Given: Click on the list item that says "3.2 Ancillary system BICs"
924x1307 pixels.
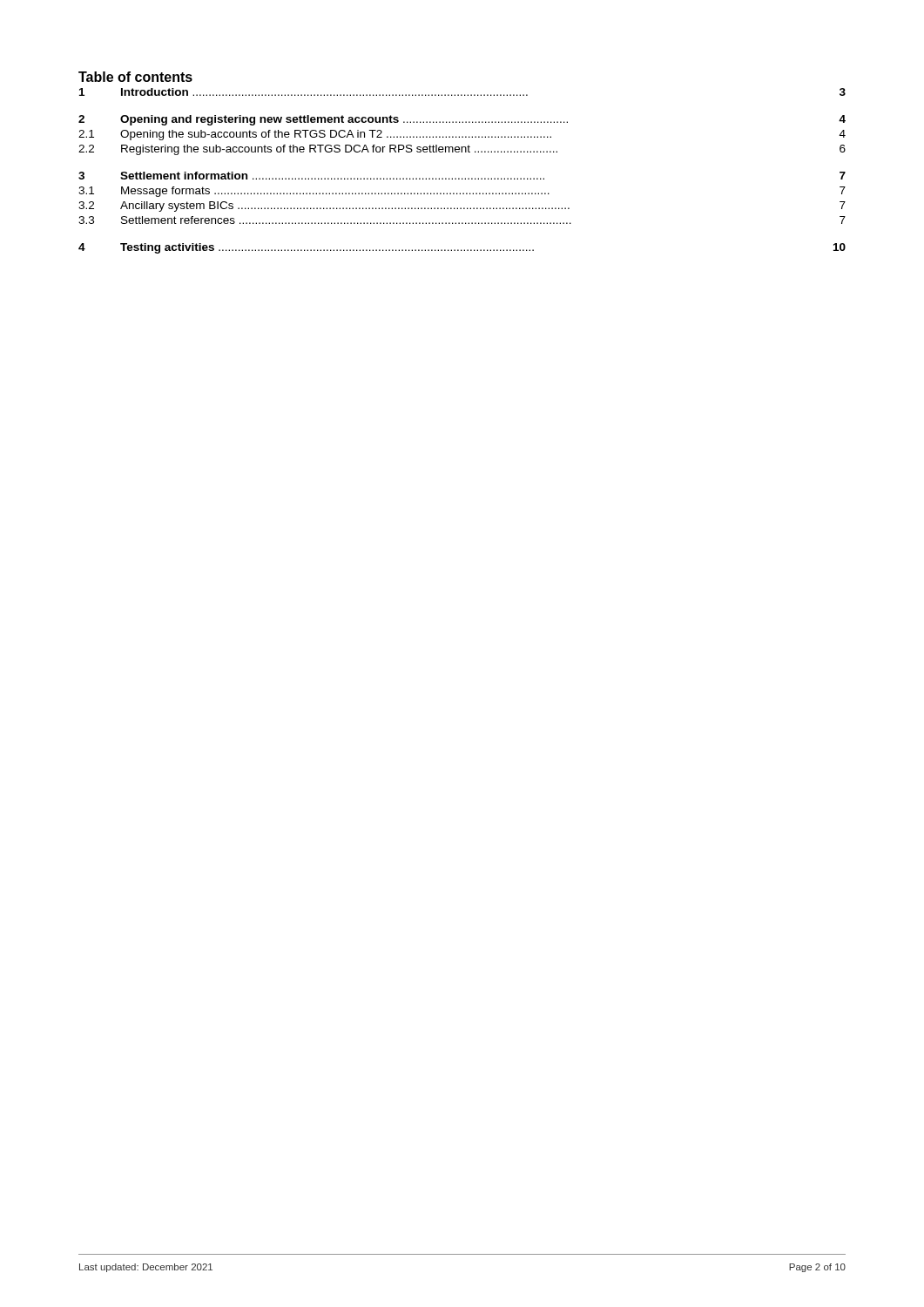Looking at the screenshot, I should pyautogui.click(x=462, y=205).
